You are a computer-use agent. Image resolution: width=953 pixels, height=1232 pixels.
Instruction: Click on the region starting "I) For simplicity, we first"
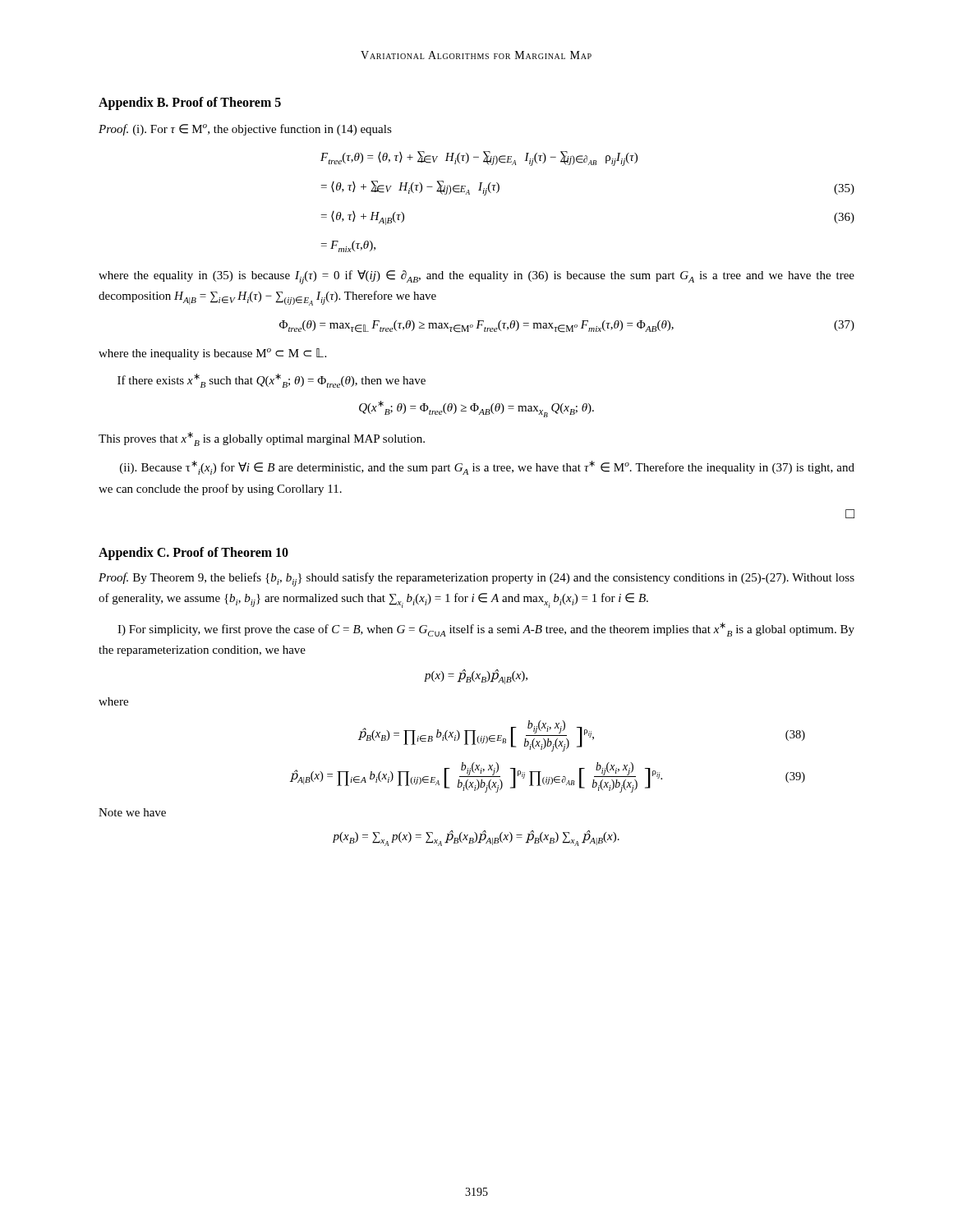pyautogui.click(x=476, y=638)
